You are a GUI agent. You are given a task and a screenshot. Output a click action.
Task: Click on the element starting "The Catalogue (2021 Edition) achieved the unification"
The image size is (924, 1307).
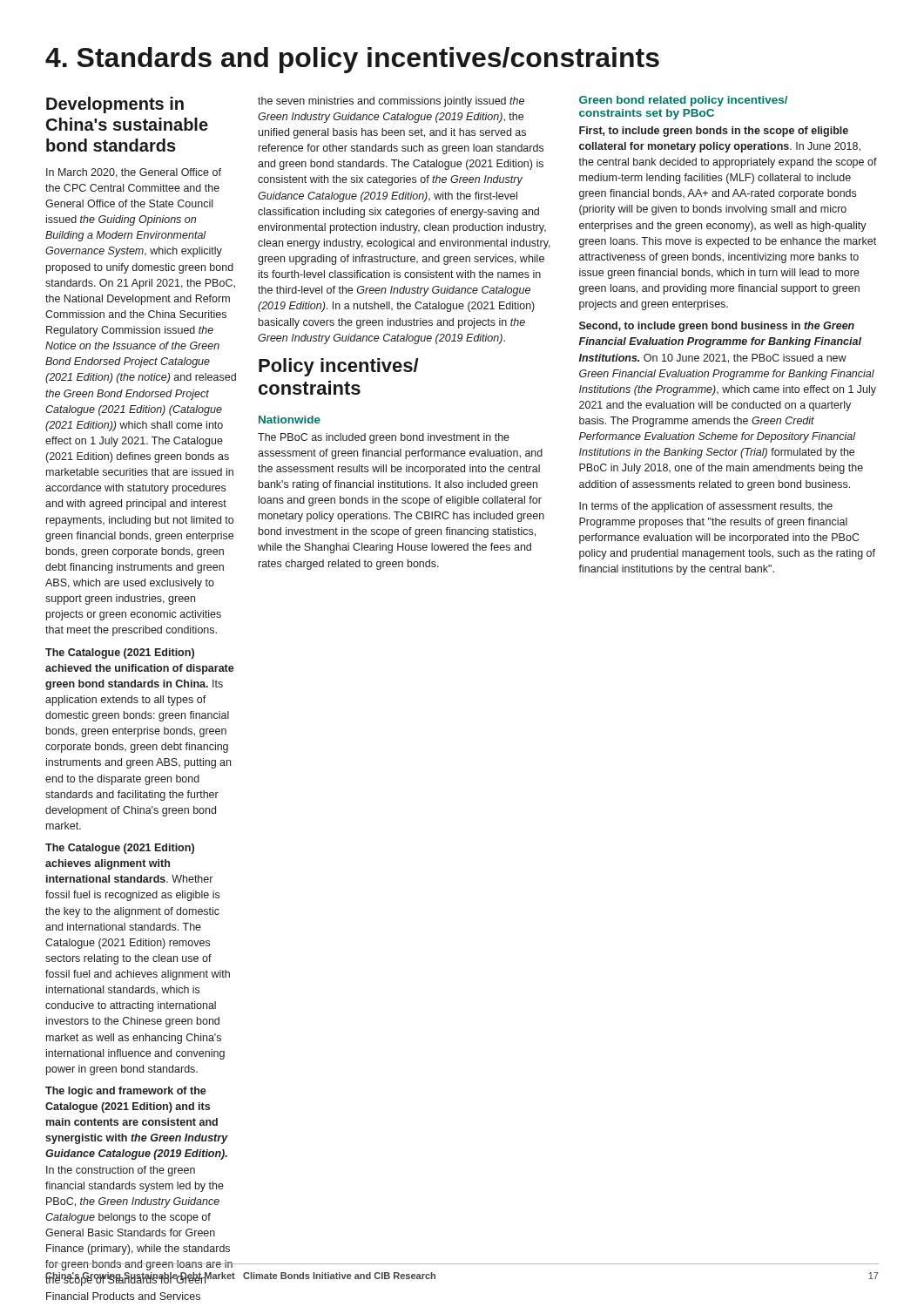141,739
